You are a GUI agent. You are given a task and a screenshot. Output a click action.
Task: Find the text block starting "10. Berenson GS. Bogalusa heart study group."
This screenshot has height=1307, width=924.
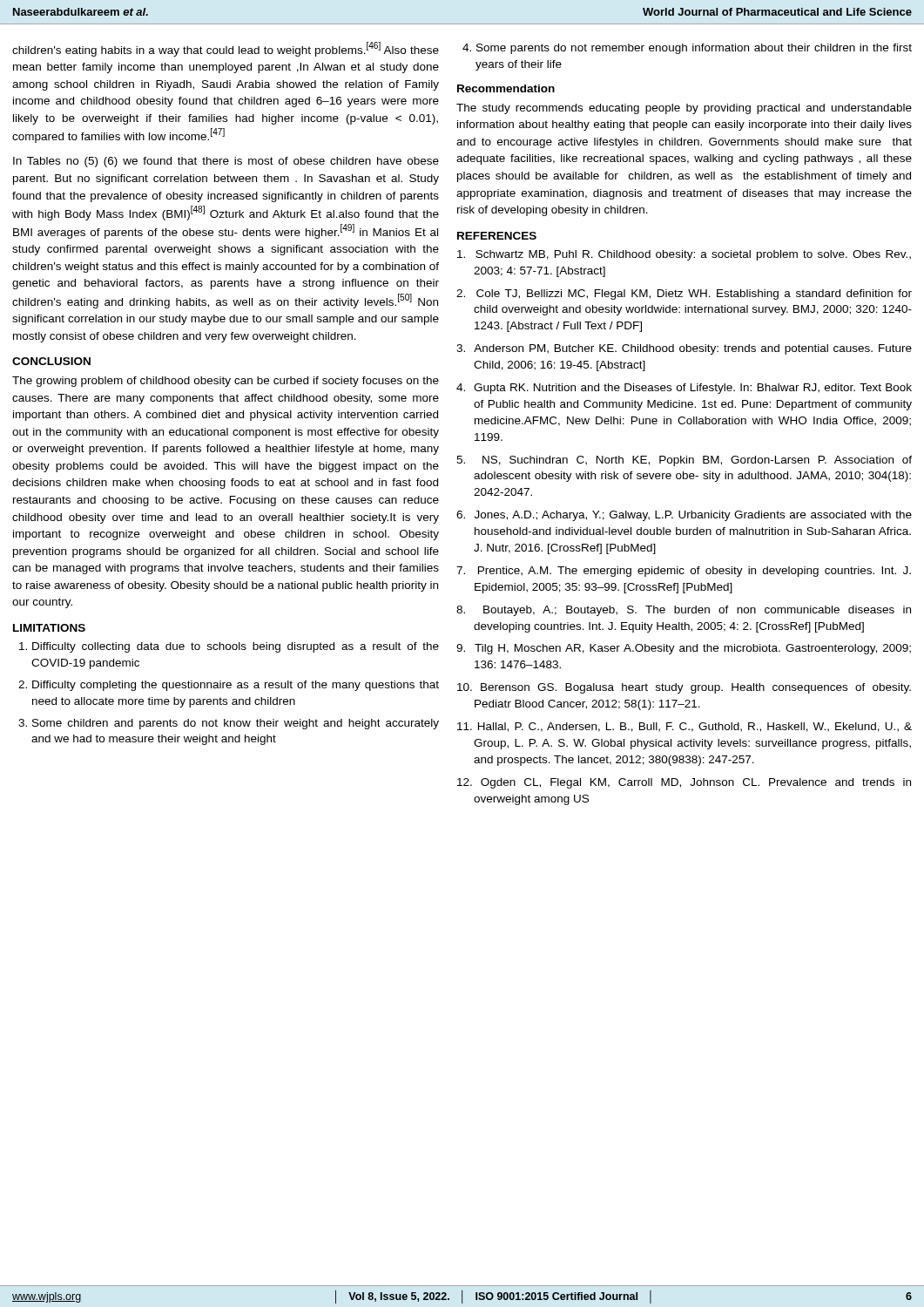(x=684, y=695)
